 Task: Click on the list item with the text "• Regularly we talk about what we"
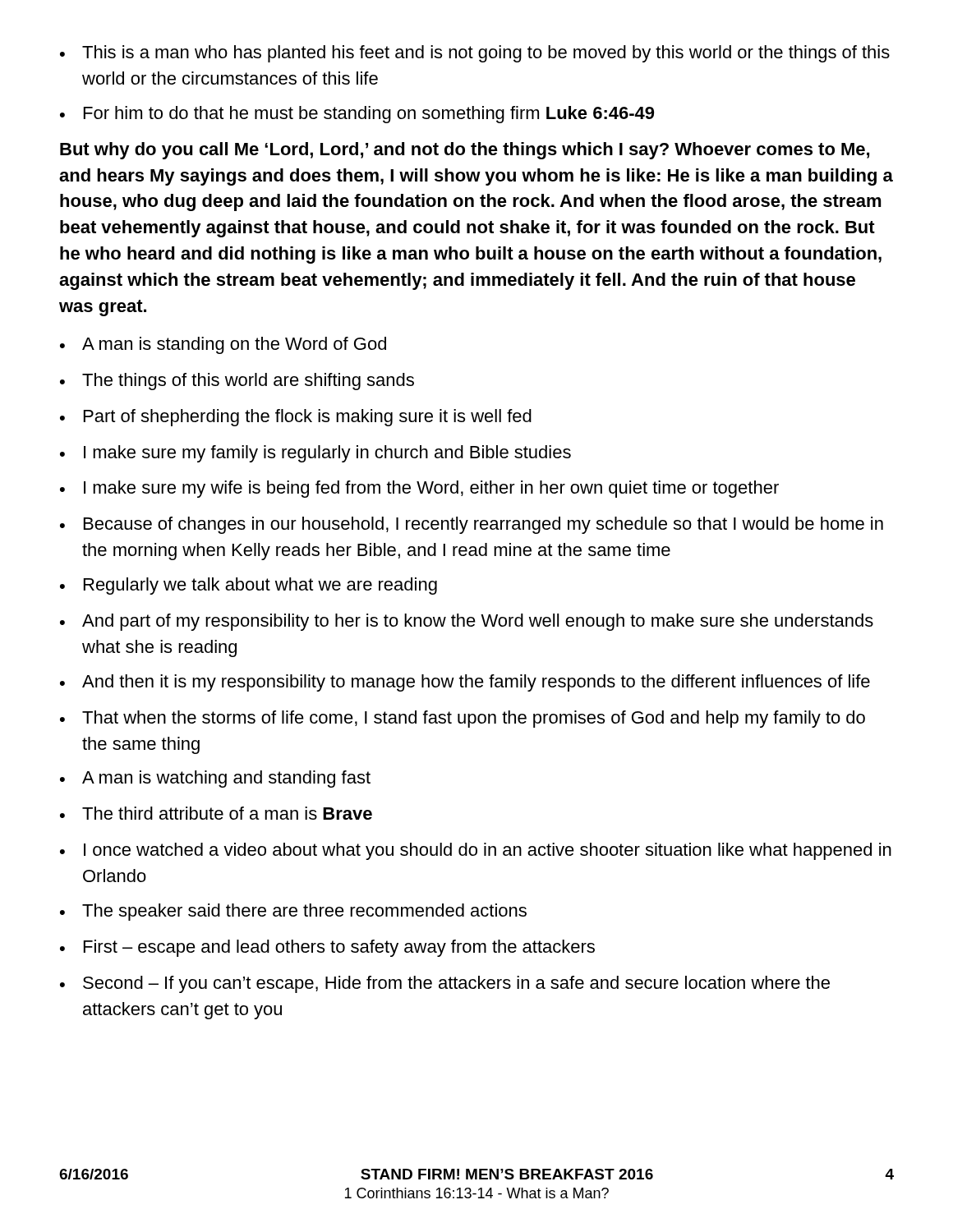[x=249, y=586]
